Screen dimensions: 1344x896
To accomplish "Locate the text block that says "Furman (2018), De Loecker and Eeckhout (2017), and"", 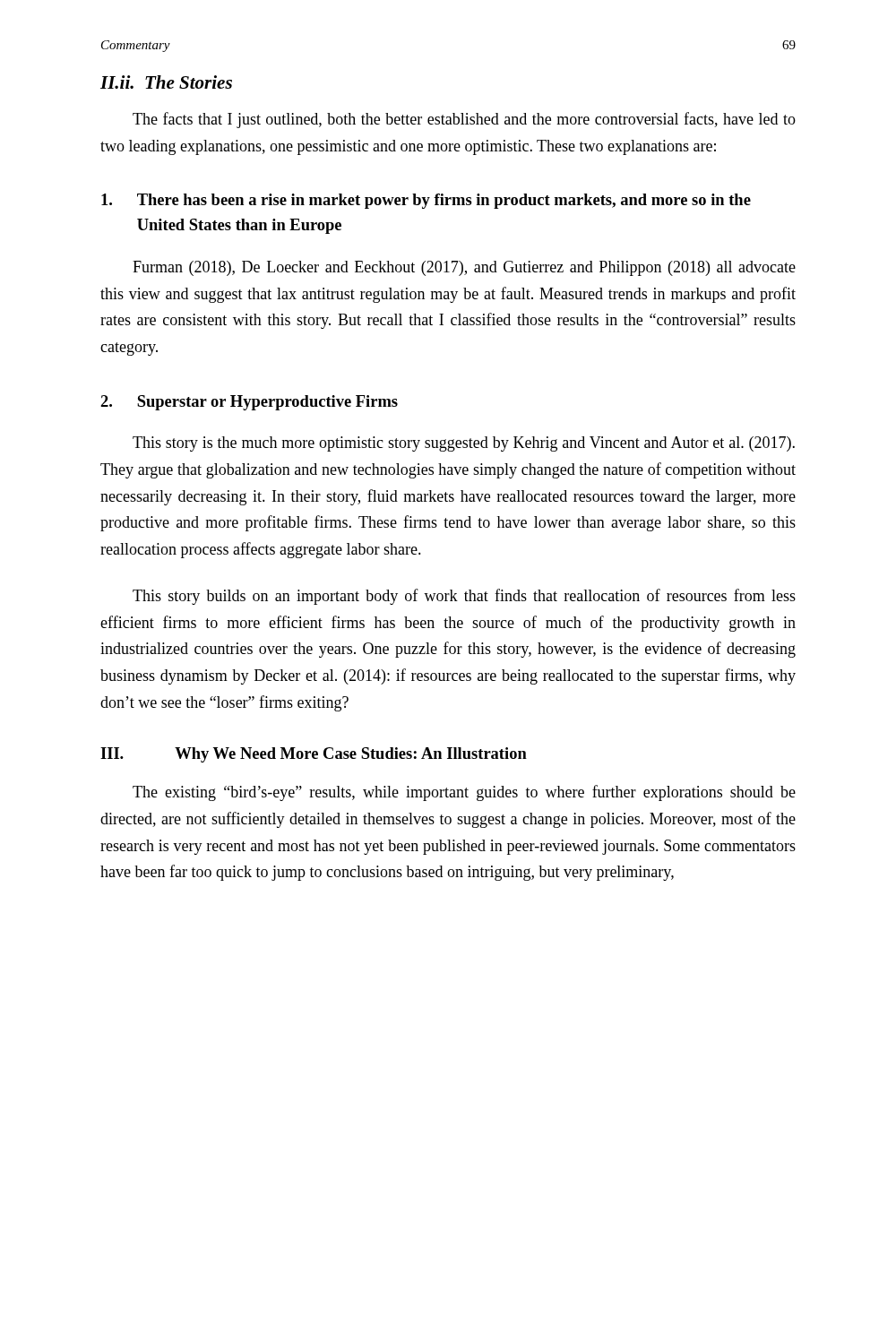I will [x=448, y=307].
